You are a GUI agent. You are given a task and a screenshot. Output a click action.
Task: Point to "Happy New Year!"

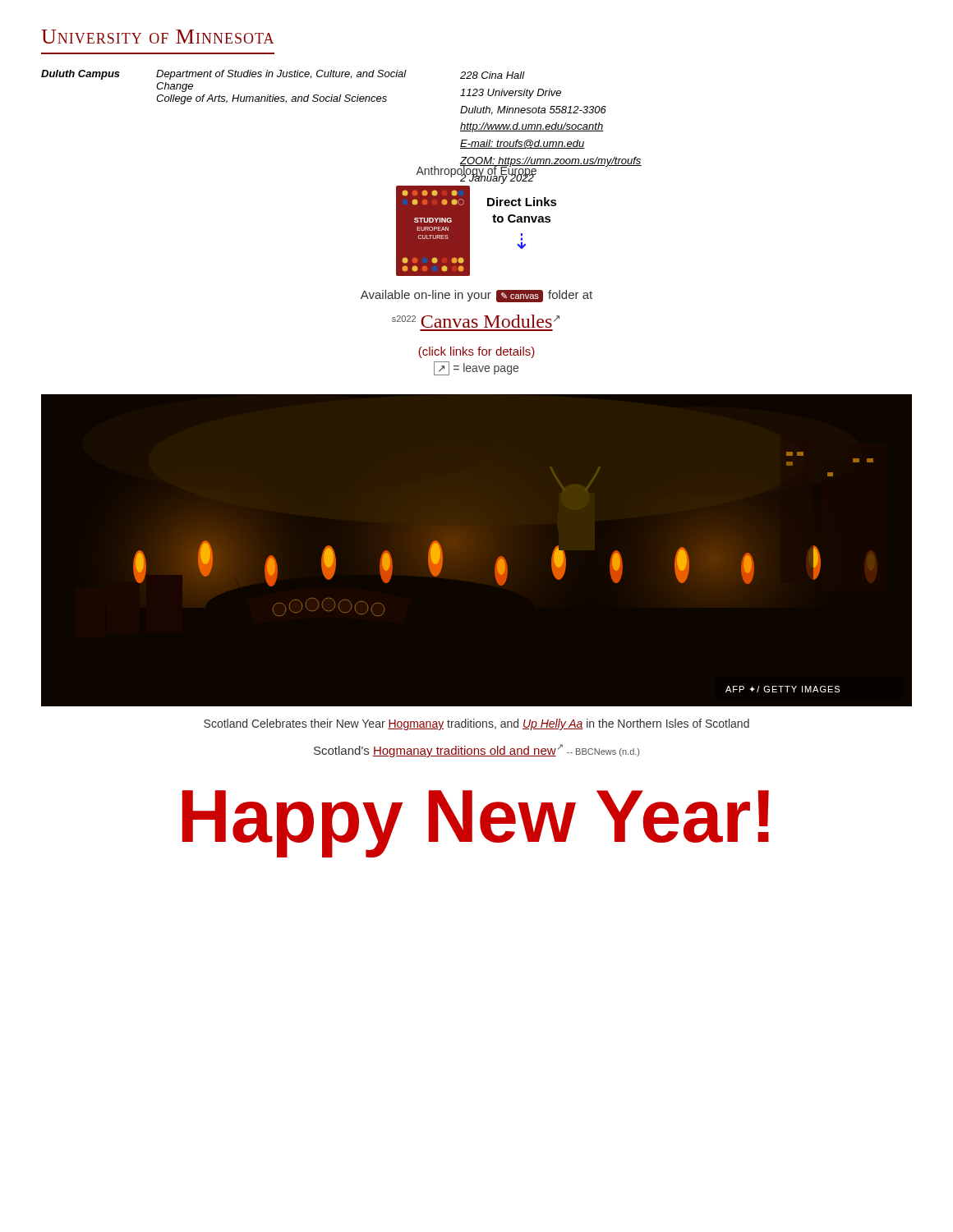pos(476,817)
